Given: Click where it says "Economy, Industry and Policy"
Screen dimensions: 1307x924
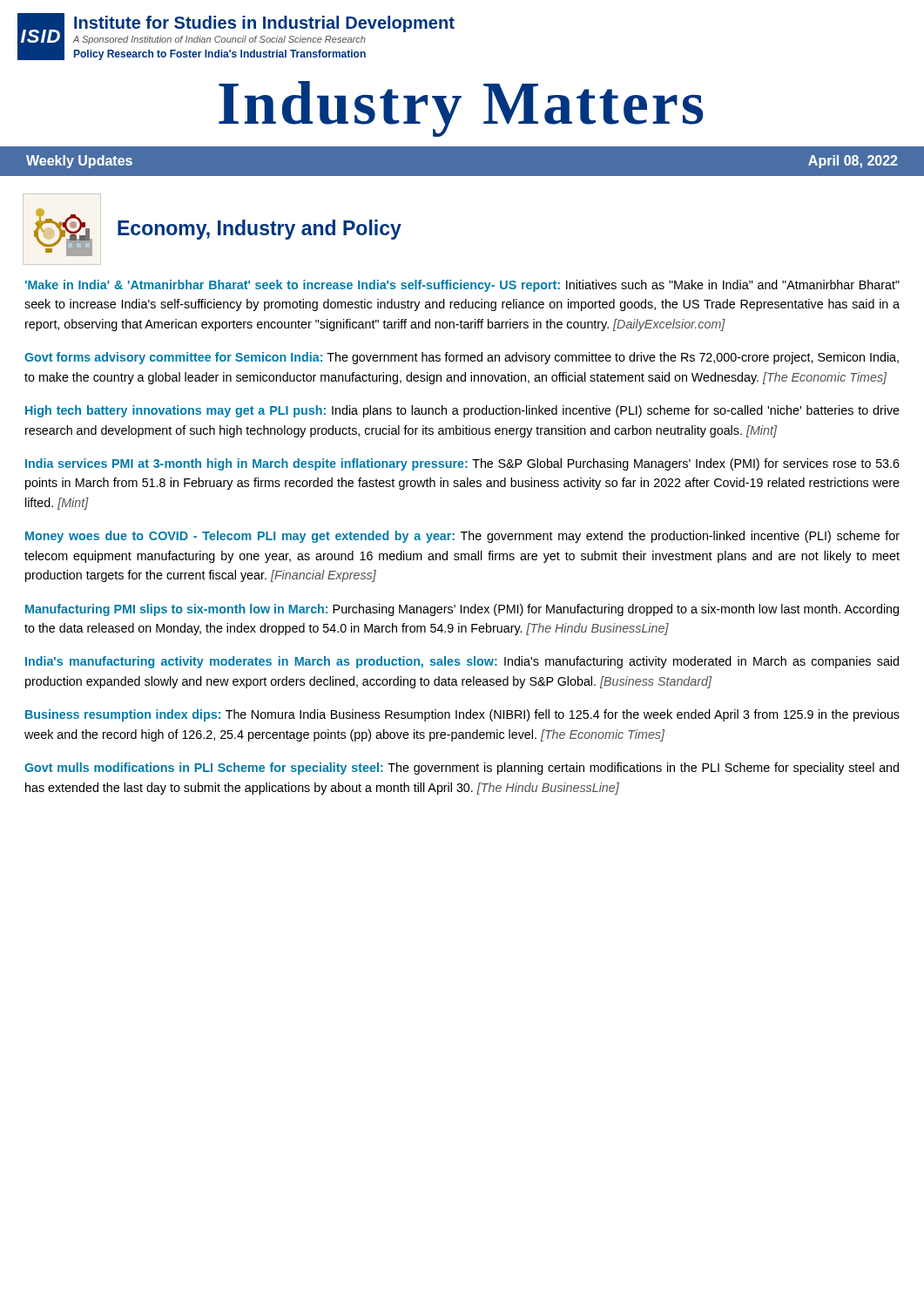Looking at the screenshot, I should click(259, 229).
